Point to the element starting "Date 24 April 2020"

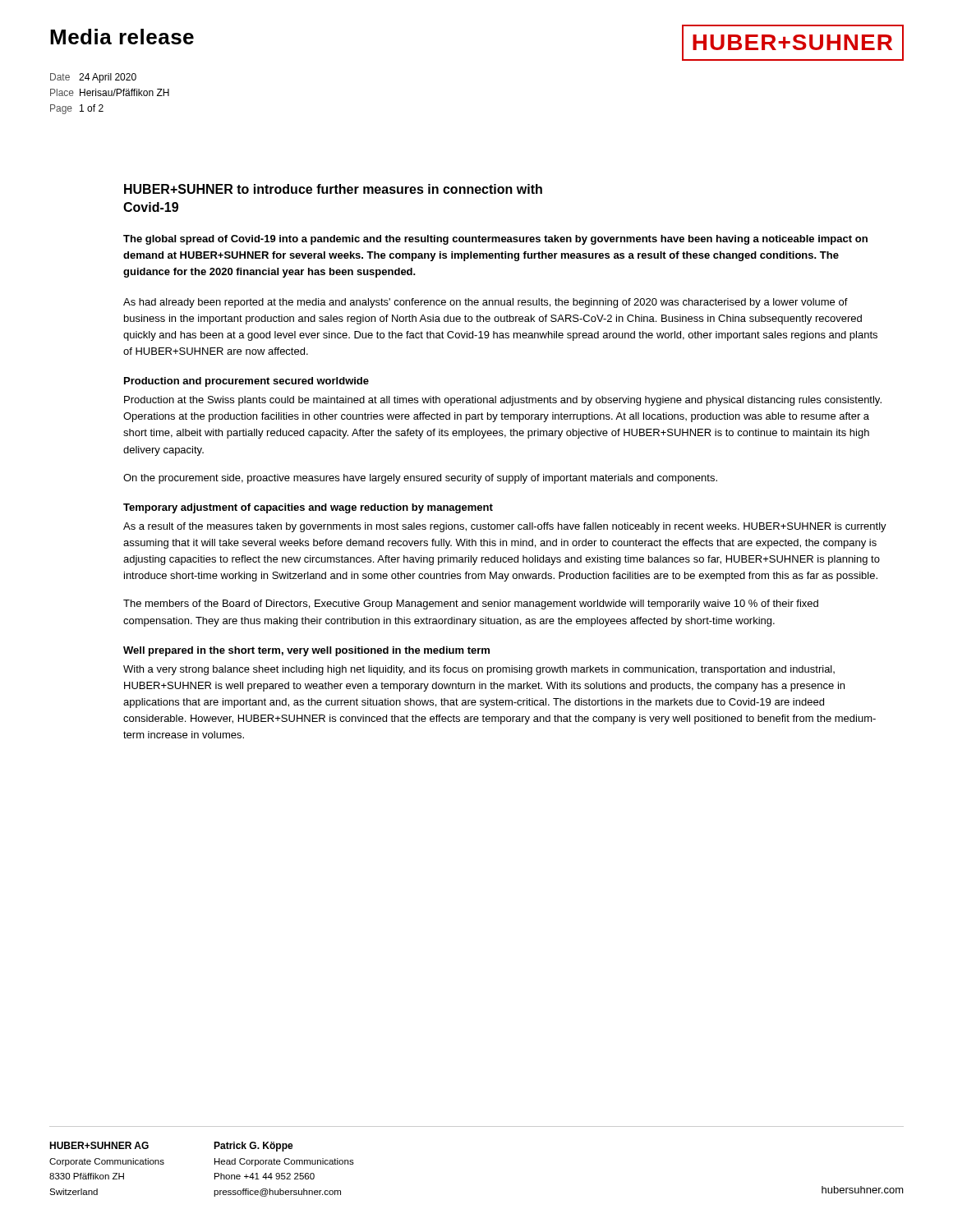pos(112,93)
